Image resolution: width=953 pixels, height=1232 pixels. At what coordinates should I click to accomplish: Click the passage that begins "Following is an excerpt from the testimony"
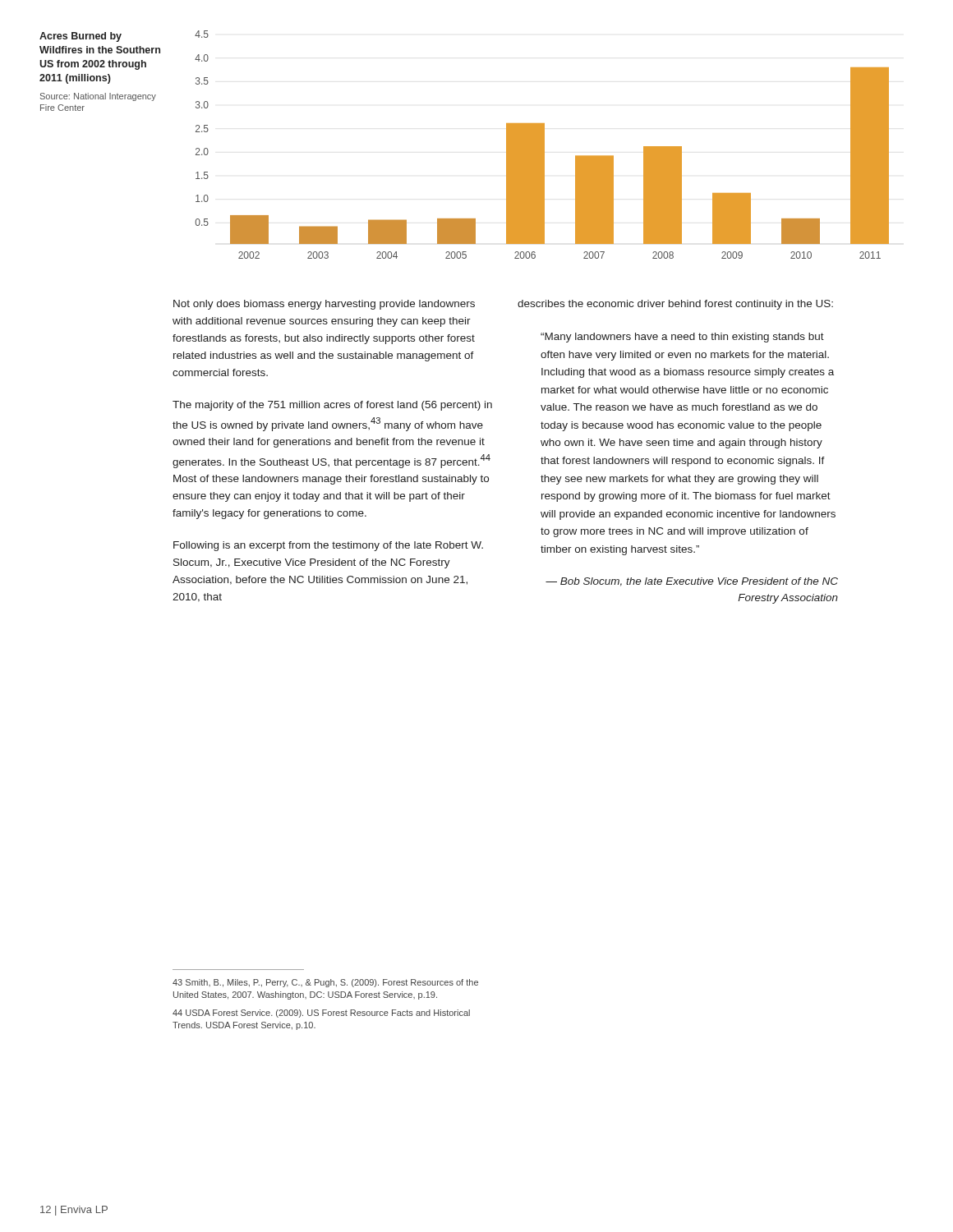click(328, 571)
